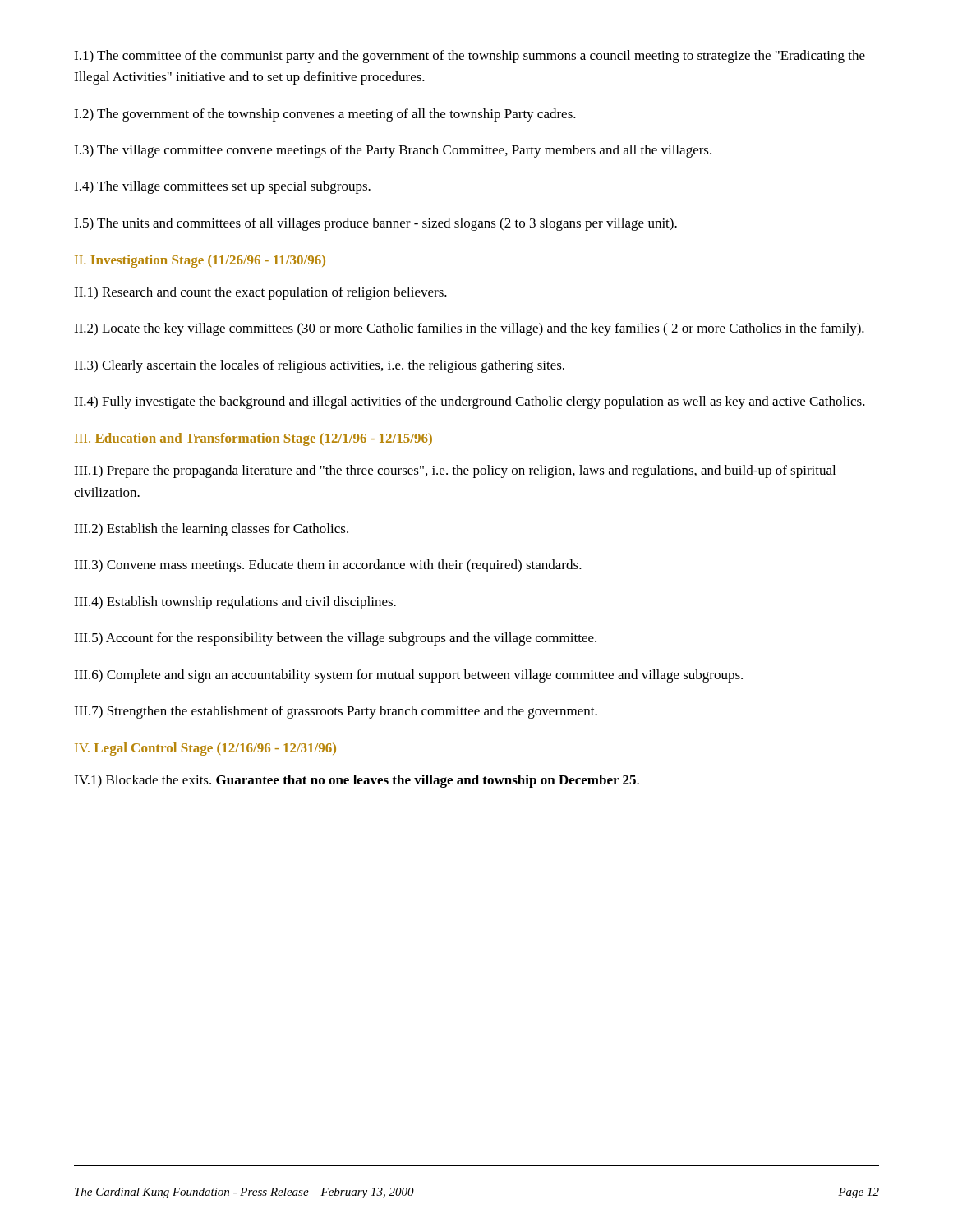Find the passage starting "III.1) Prepare the propaganda literature and"
953x1232 pixels.
[455, 481]
